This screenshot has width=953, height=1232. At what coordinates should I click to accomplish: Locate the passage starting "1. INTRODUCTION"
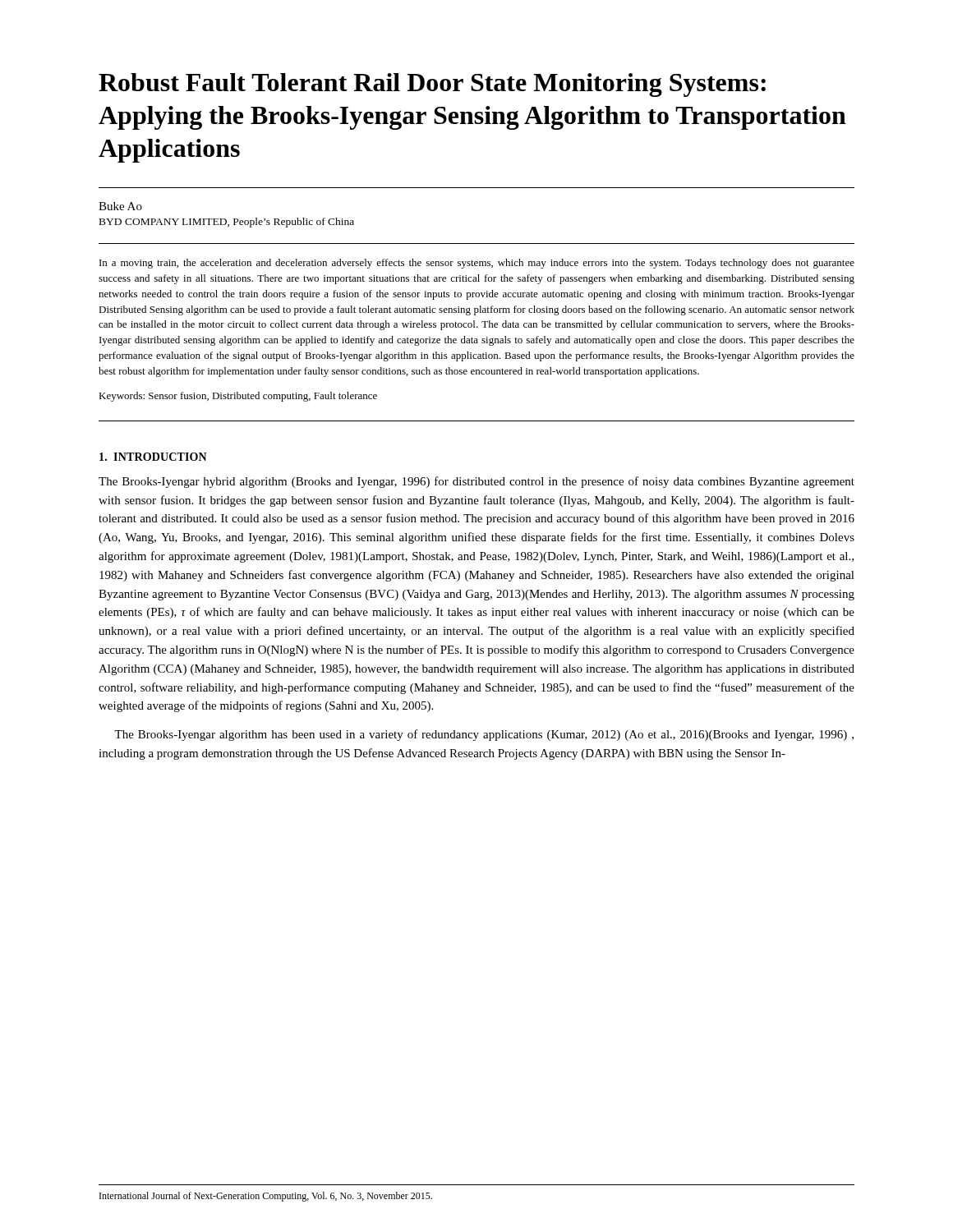(153, 457)
